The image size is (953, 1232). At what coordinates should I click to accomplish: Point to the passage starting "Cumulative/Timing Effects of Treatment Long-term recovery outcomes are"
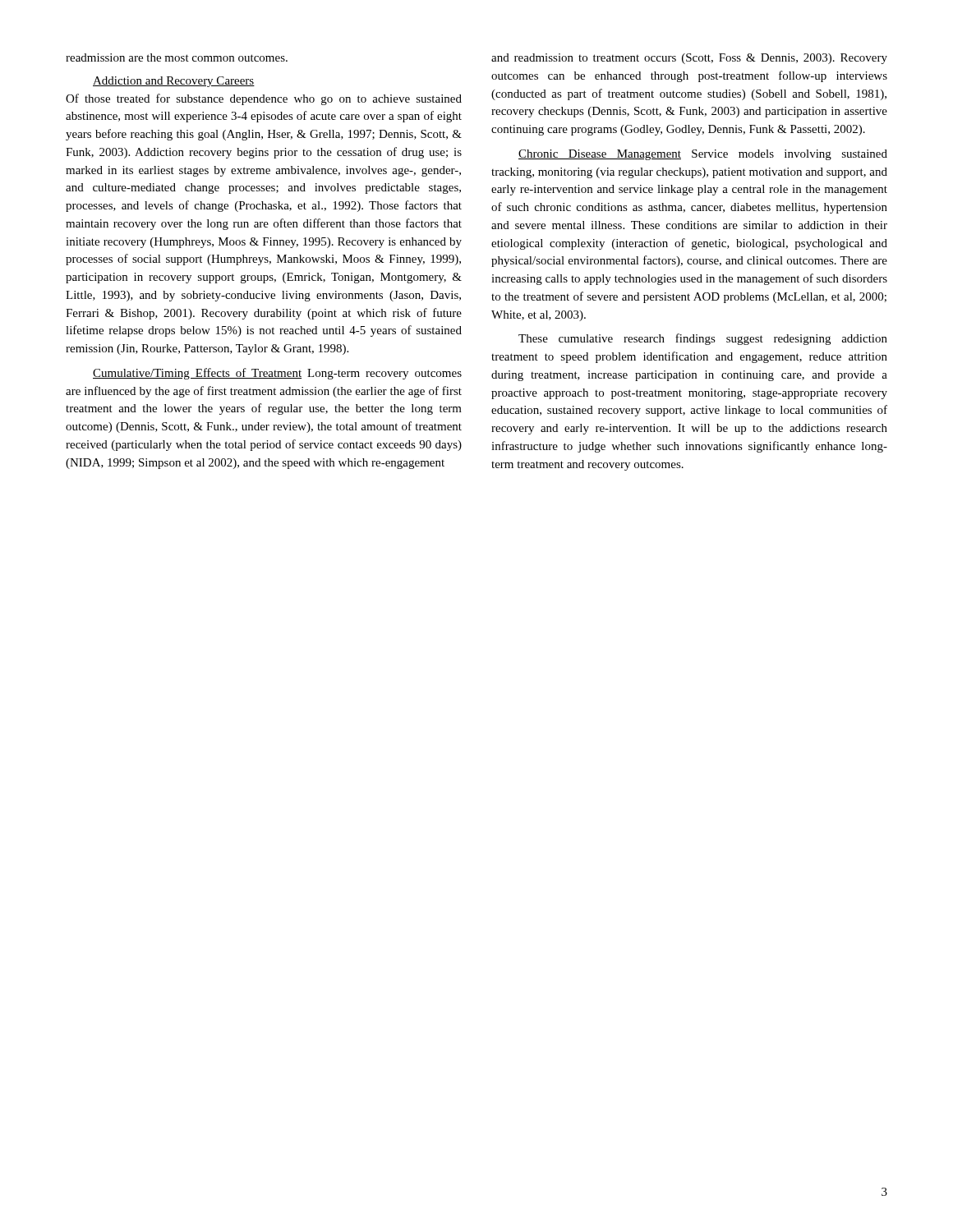[x=264, y=418]
